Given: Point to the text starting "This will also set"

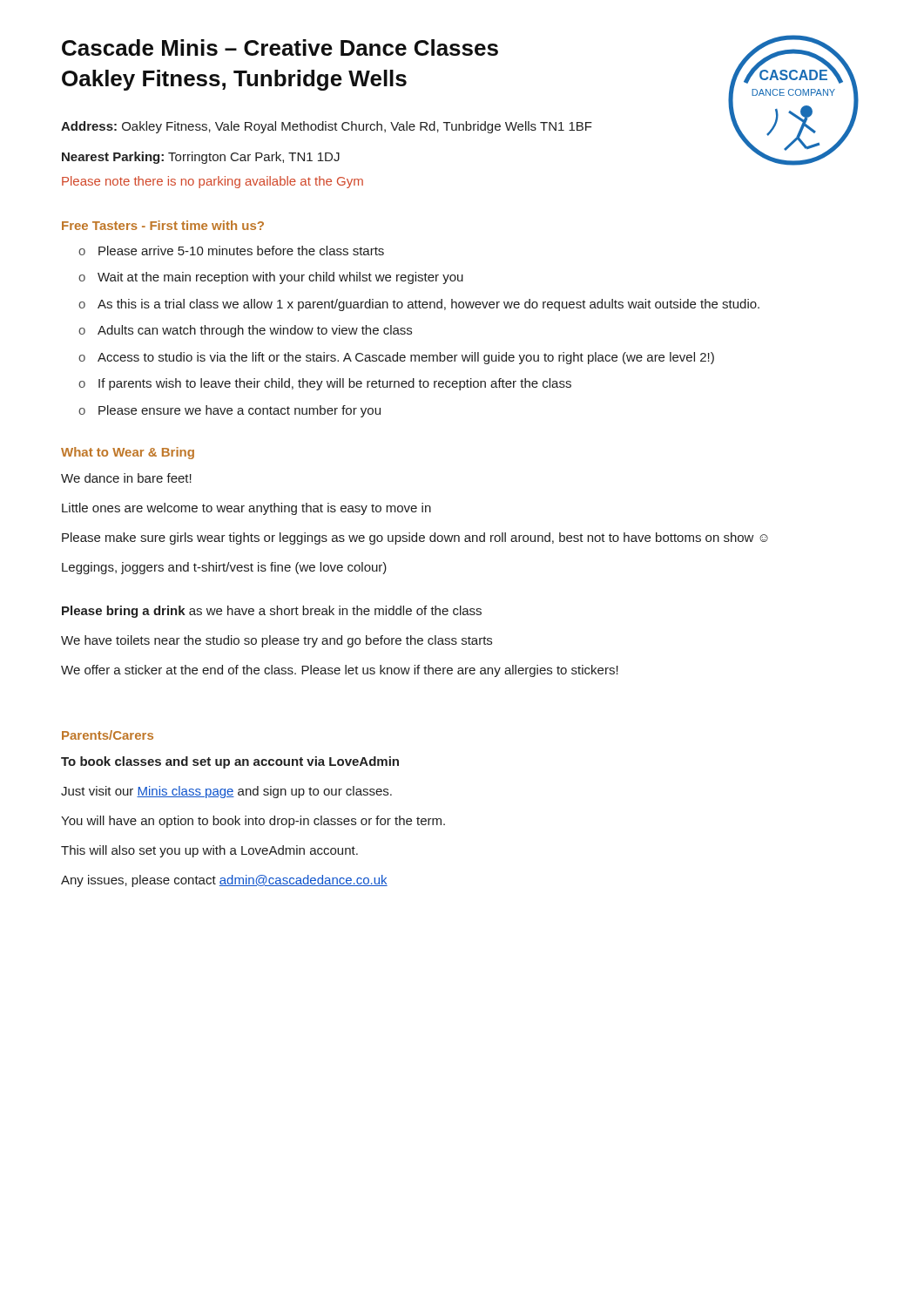Looking at the screenshot, I should [x=210, y=850].
